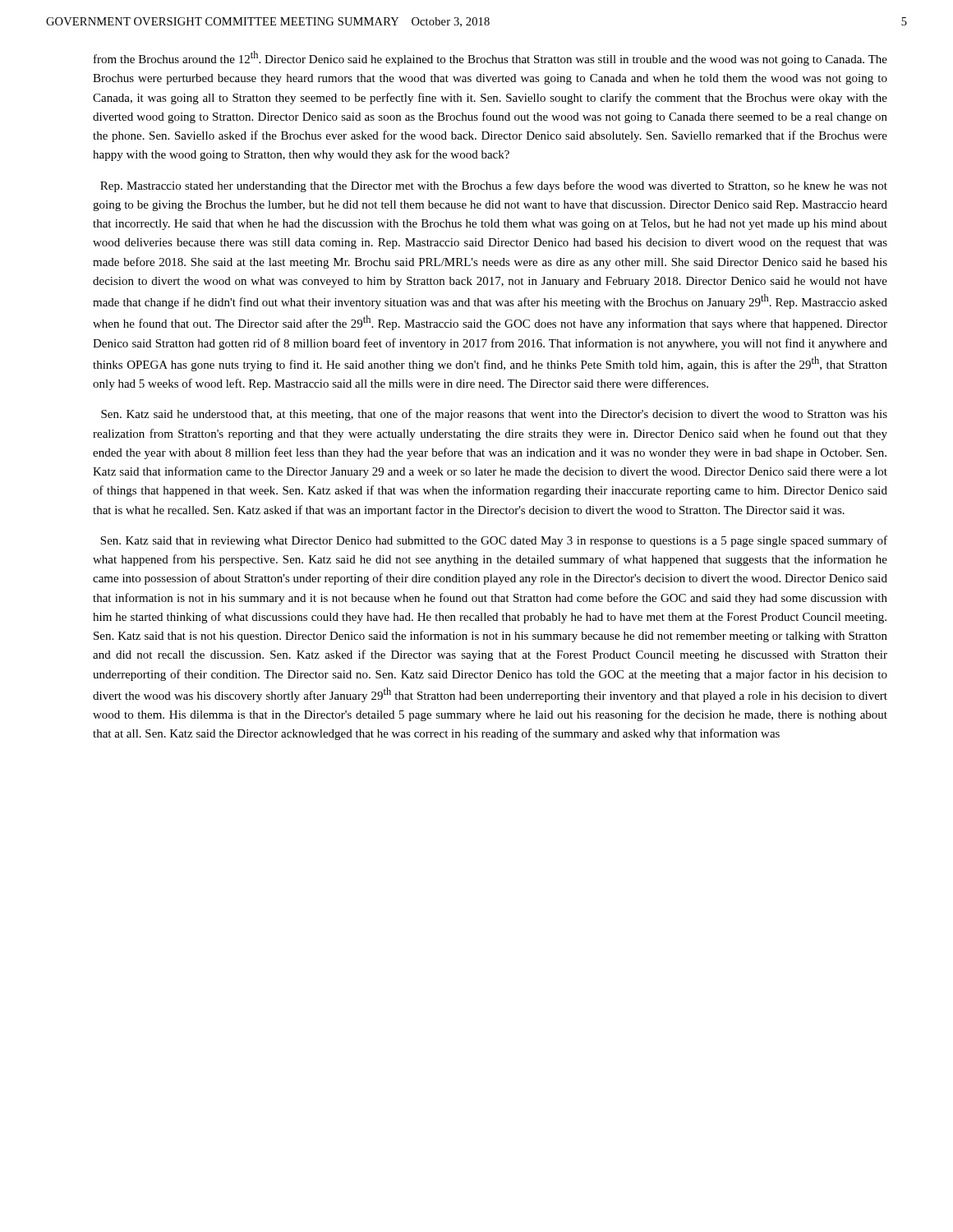Navigate to the region starting "Sen. Katz said that in reviewing what"
The image size is (953, 1232).
pos(490,637)
